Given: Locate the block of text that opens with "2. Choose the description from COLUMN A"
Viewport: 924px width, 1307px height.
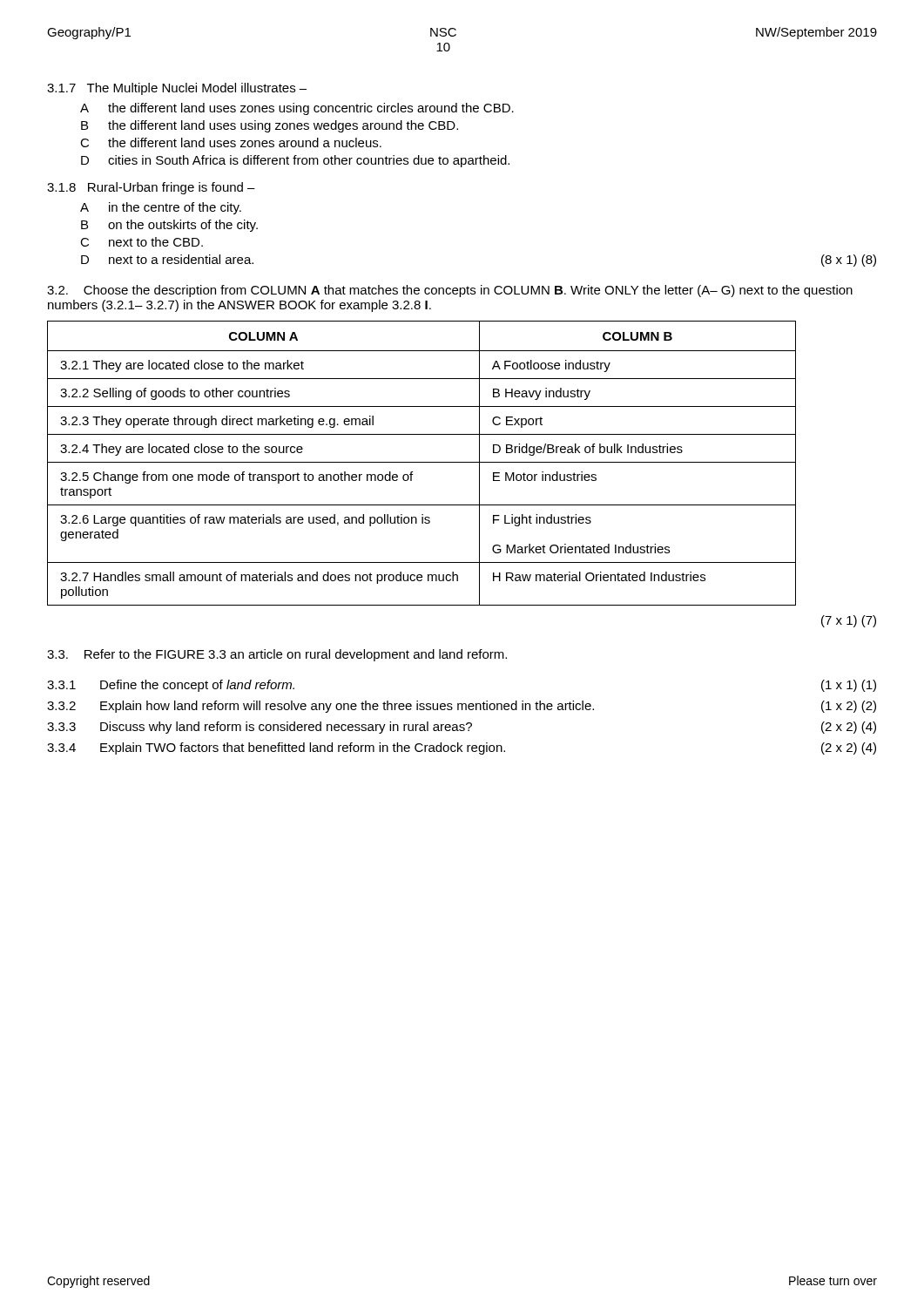Looking at the screenshot, I should (450, 297).
